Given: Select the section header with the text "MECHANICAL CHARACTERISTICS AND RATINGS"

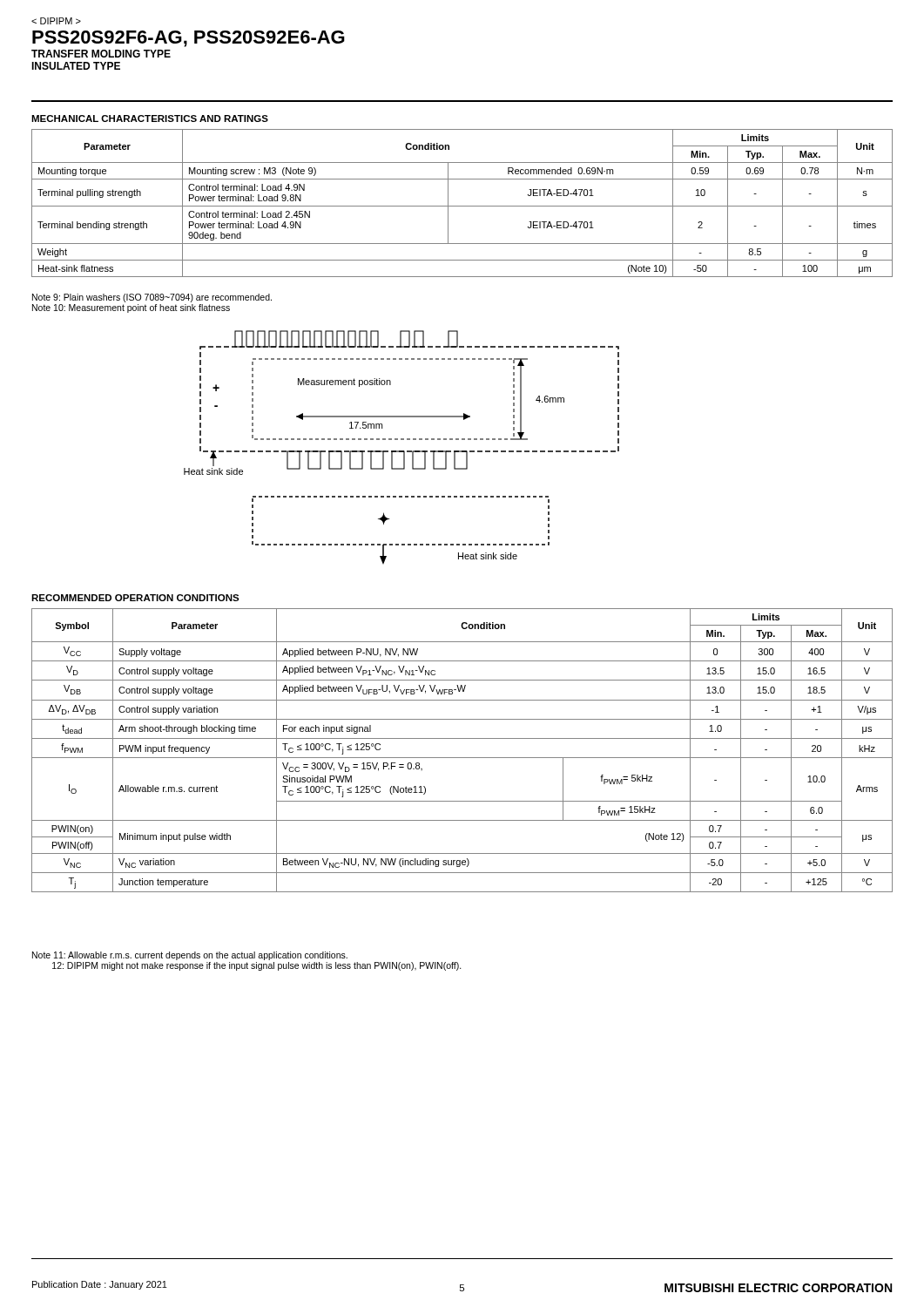Looking at the screenshot, I should [150, 119].
